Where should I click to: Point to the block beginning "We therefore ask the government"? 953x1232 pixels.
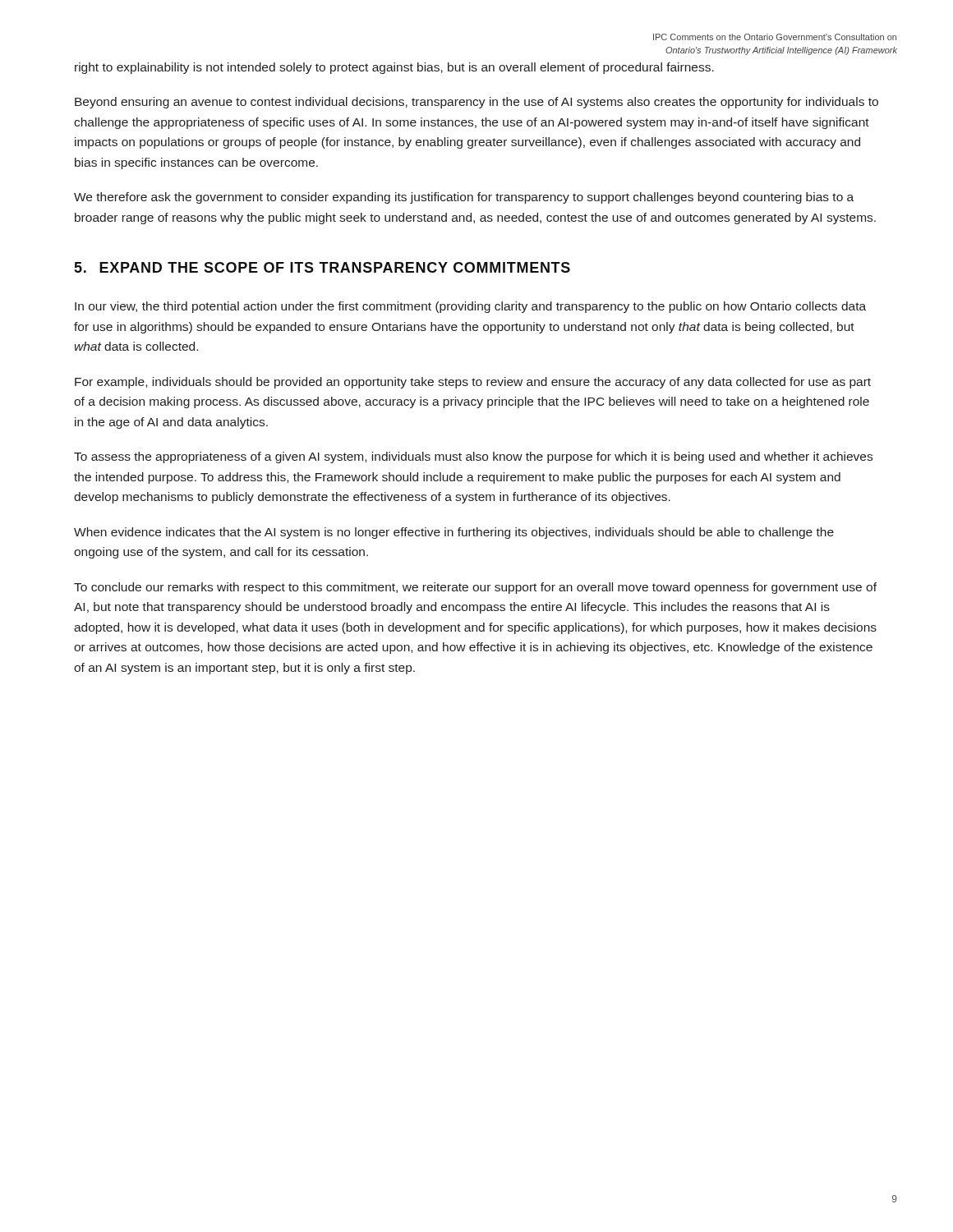click(475, 207)
